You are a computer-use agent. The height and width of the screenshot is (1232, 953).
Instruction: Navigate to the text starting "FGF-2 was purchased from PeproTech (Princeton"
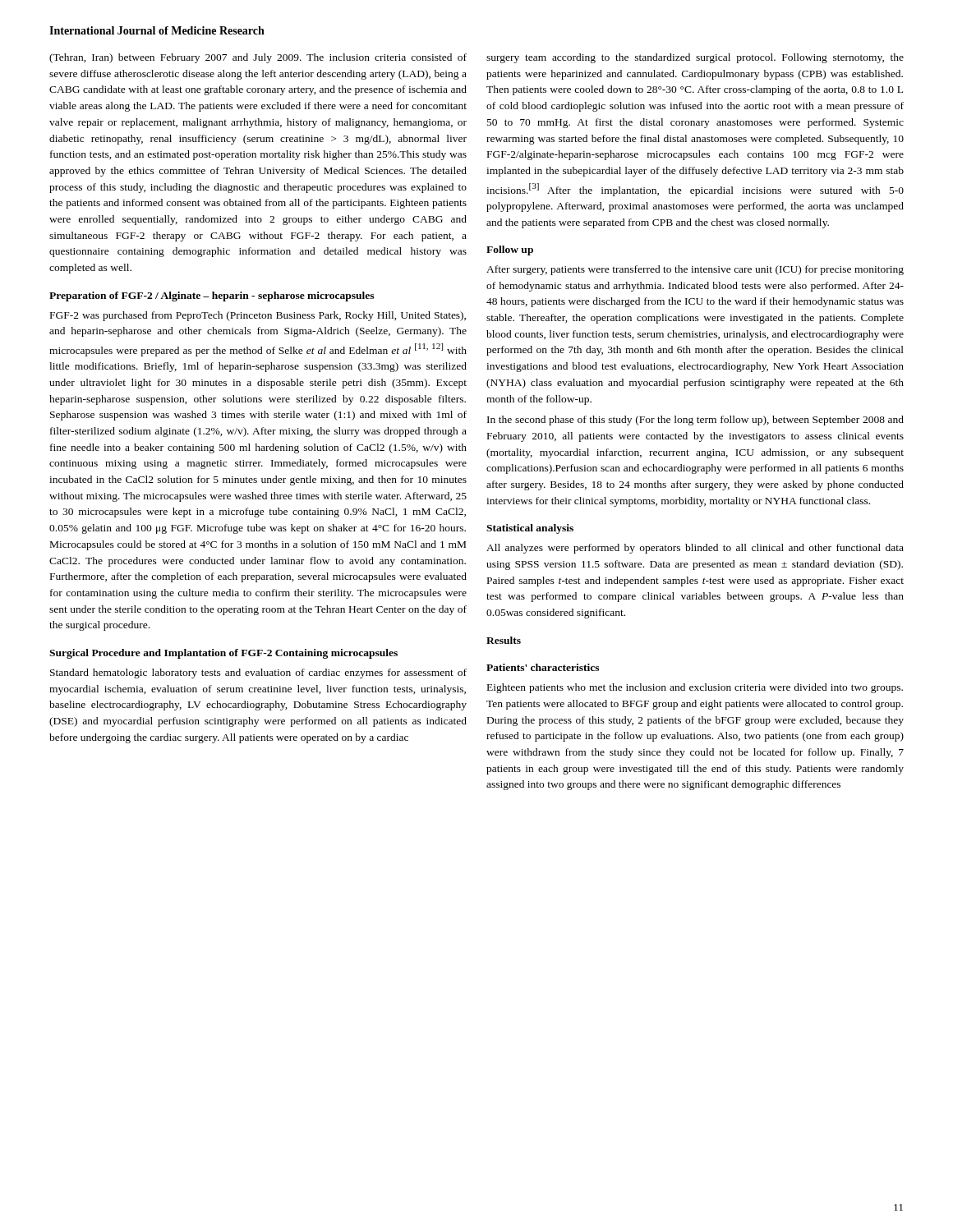tap(258, 470)
